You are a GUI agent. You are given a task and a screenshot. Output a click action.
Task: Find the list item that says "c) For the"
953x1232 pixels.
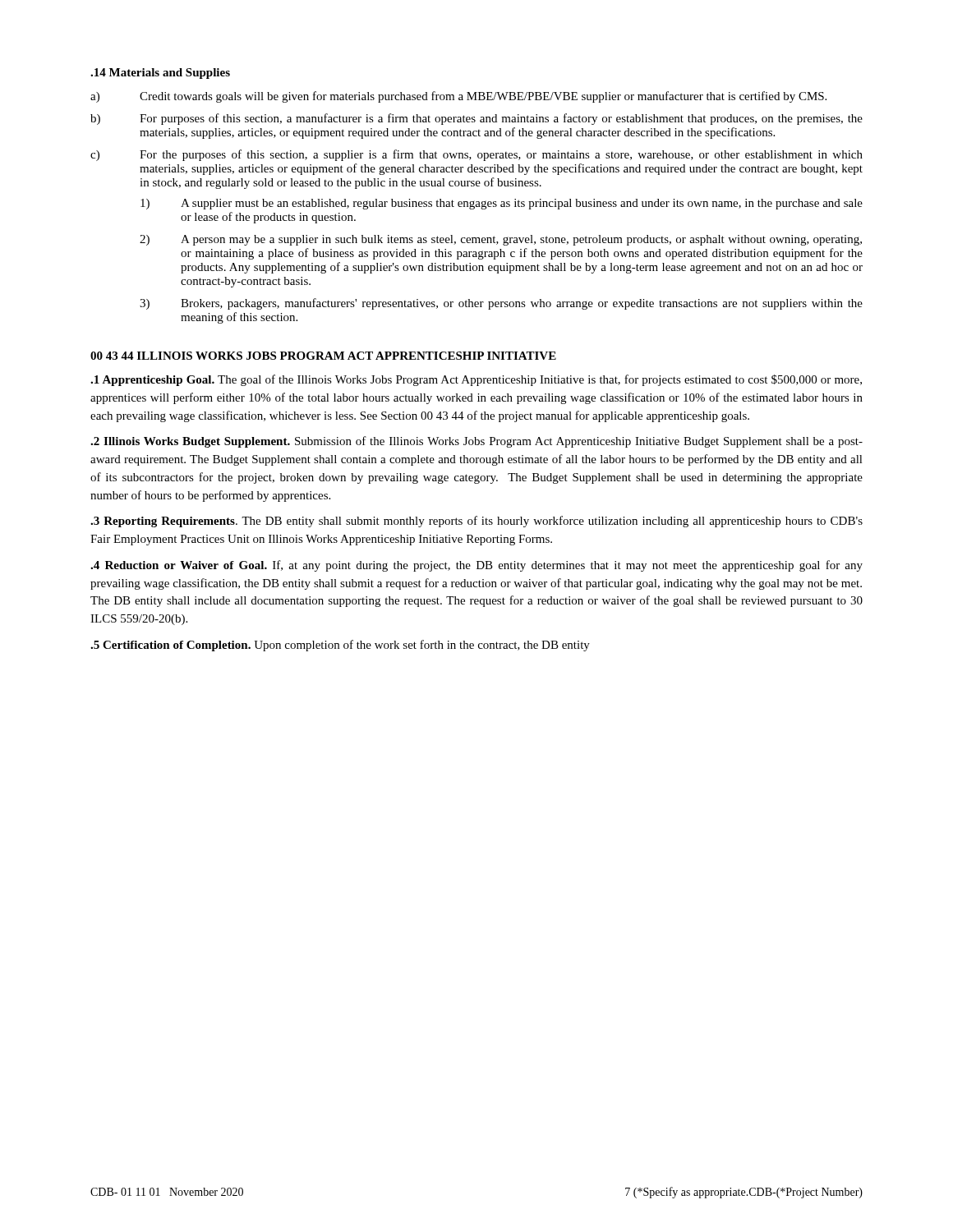point(476,240)
